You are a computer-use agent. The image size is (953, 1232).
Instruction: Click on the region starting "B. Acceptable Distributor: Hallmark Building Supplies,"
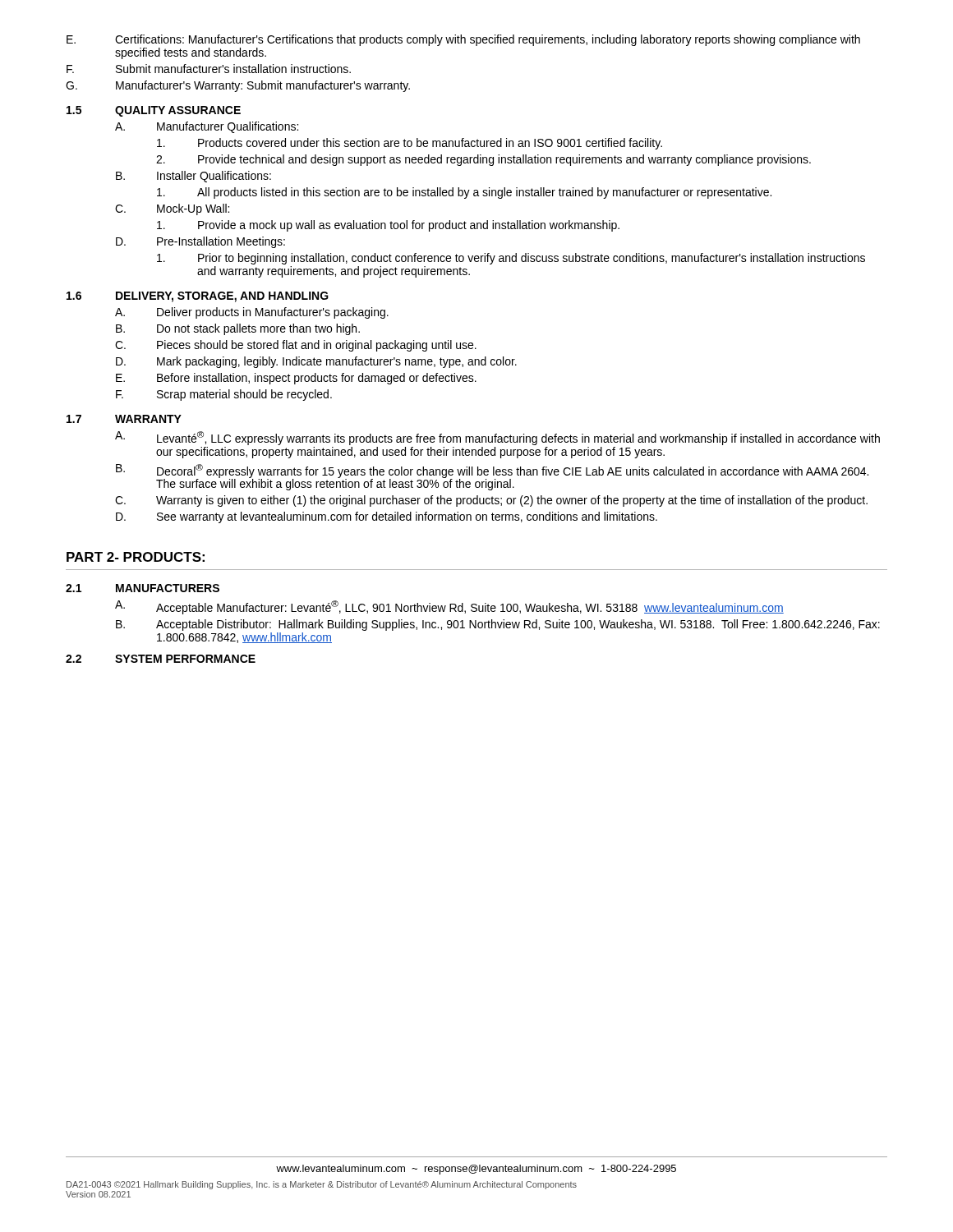501,631
